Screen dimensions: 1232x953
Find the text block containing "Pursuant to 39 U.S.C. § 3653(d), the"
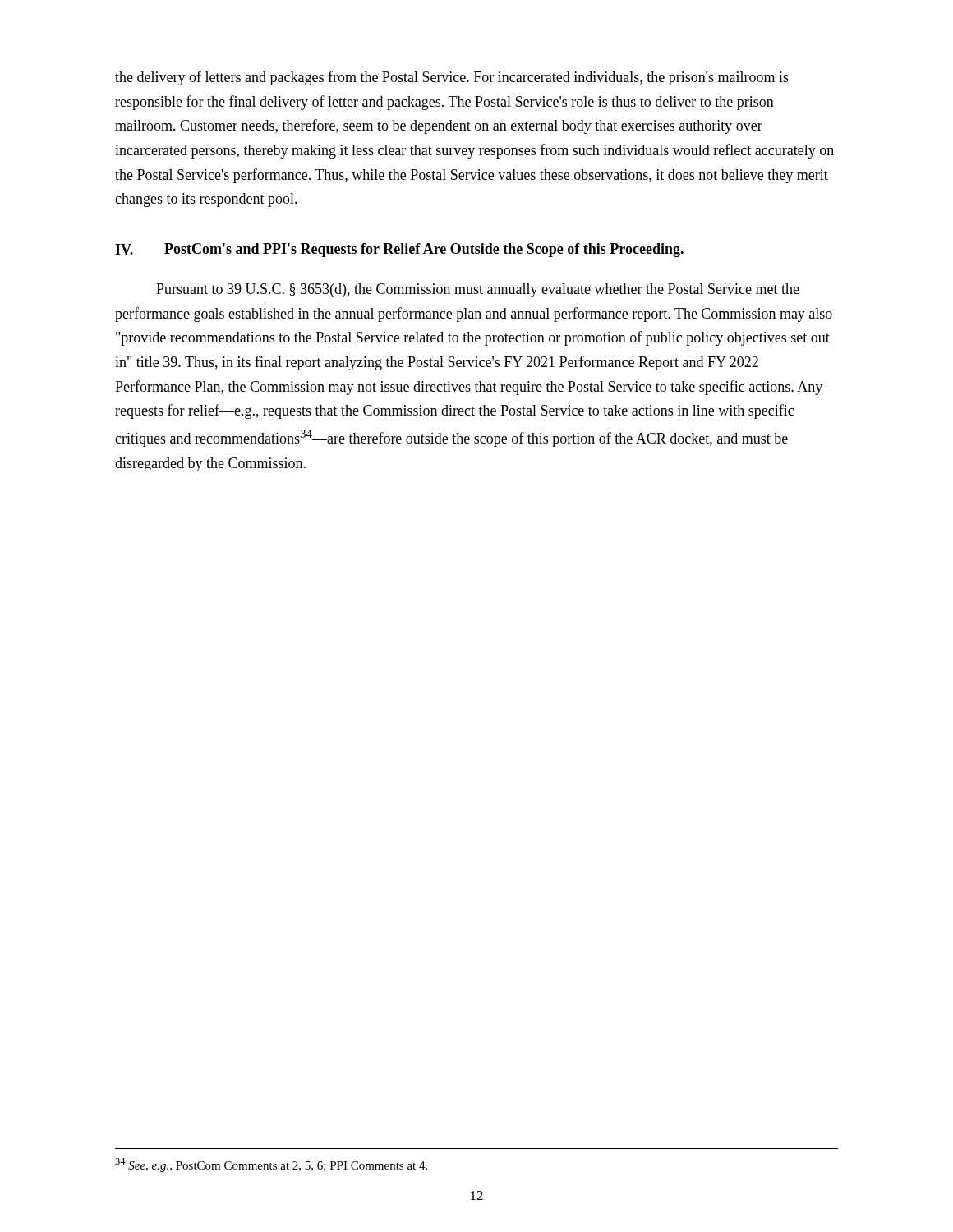pos(476,377)
